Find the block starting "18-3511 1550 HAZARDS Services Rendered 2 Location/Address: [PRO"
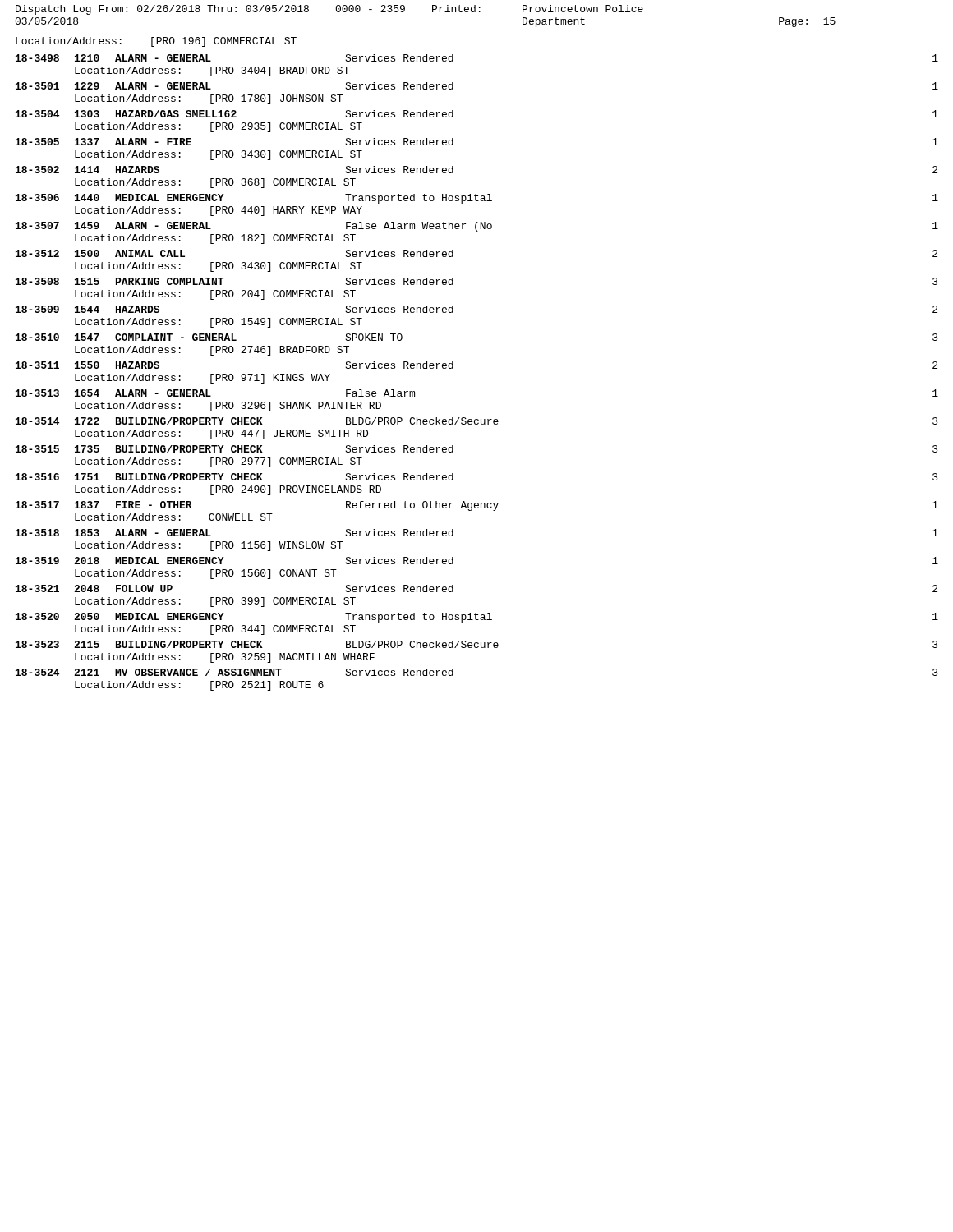953x1232 pixels. (37, 365)
